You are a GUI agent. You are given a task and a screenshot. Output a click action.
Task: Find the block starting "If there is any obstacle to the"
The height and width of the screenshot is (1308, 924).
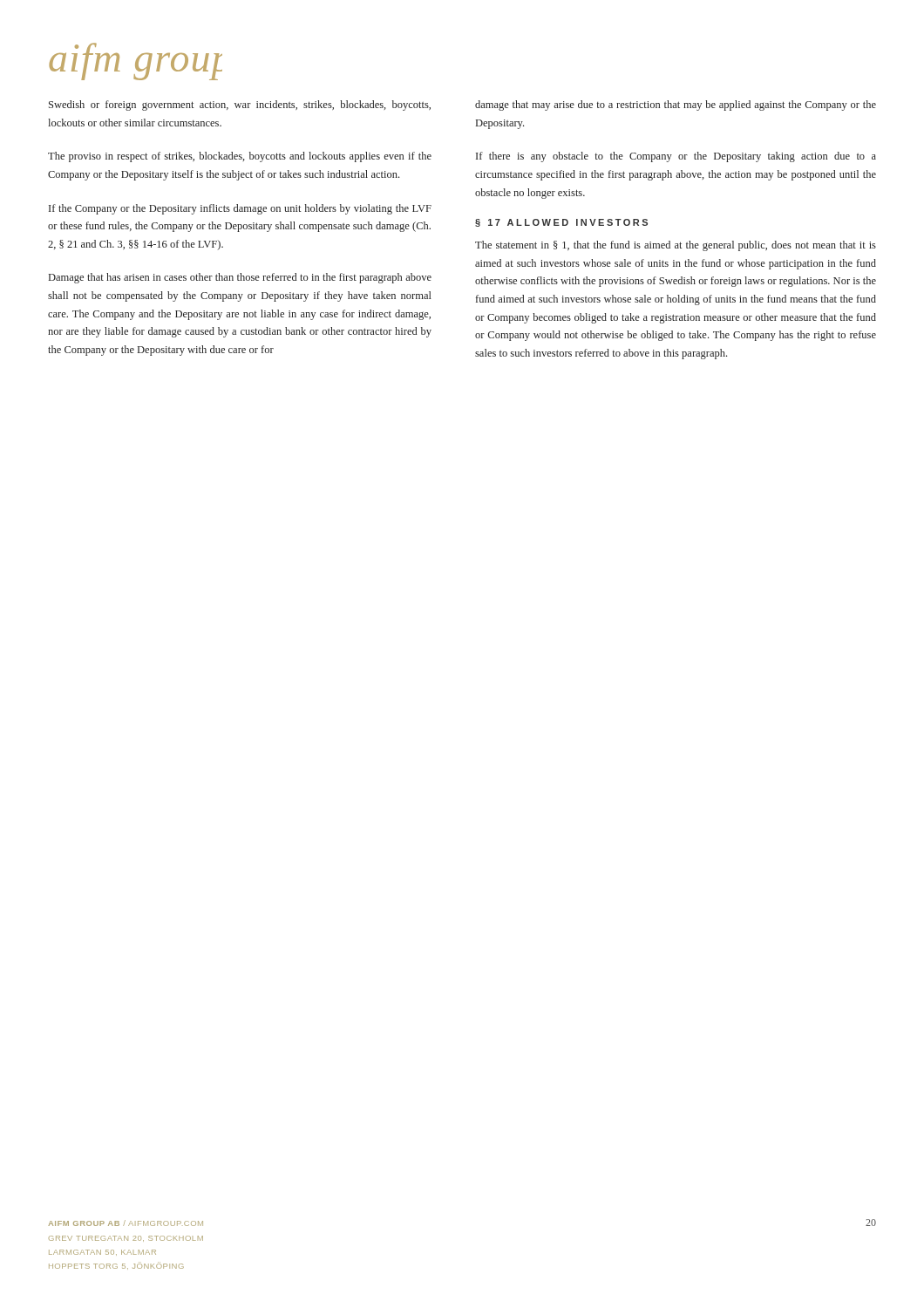(x=676, y=174)
